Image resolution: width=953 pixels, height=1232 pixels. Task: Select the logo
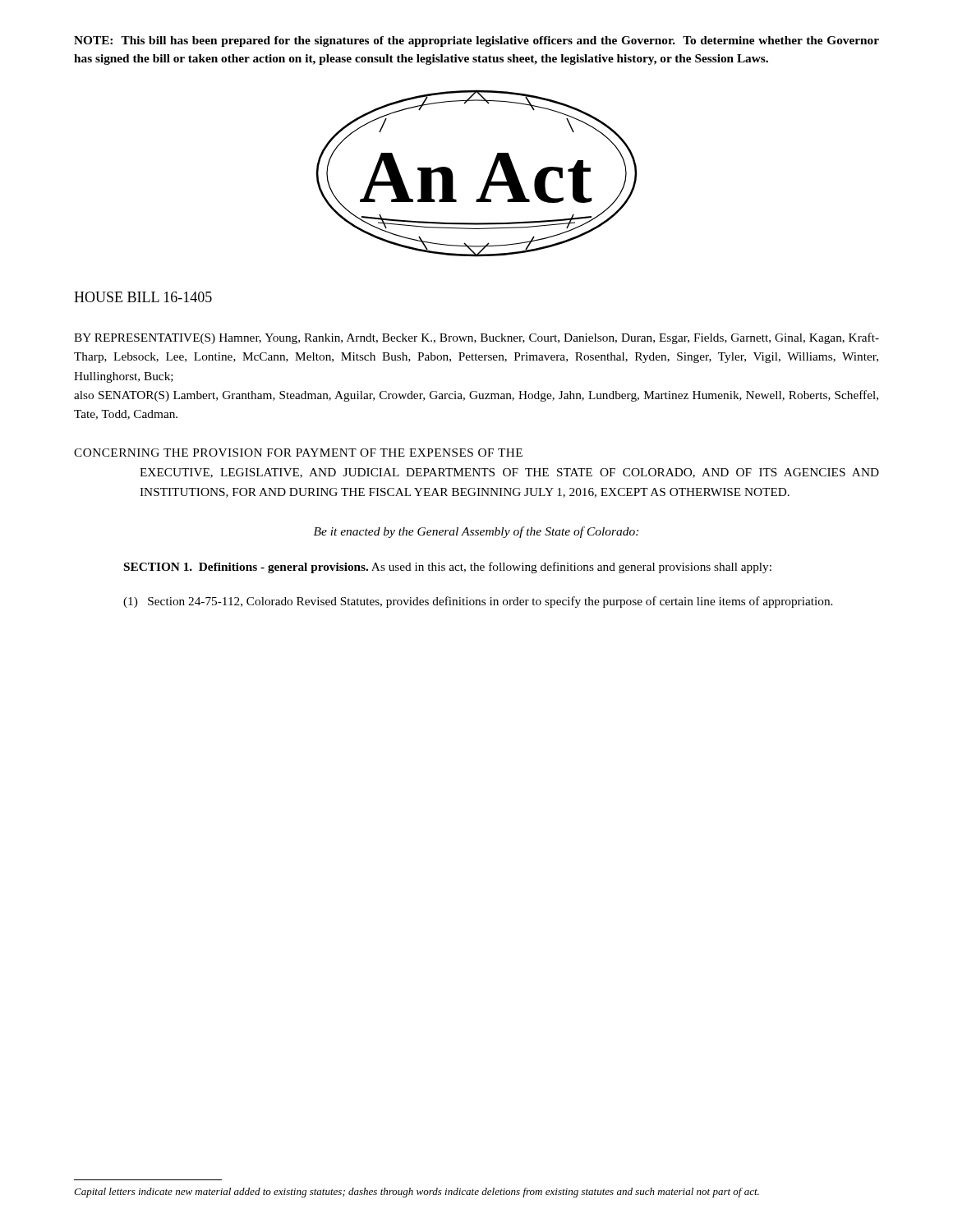(476, 175)
